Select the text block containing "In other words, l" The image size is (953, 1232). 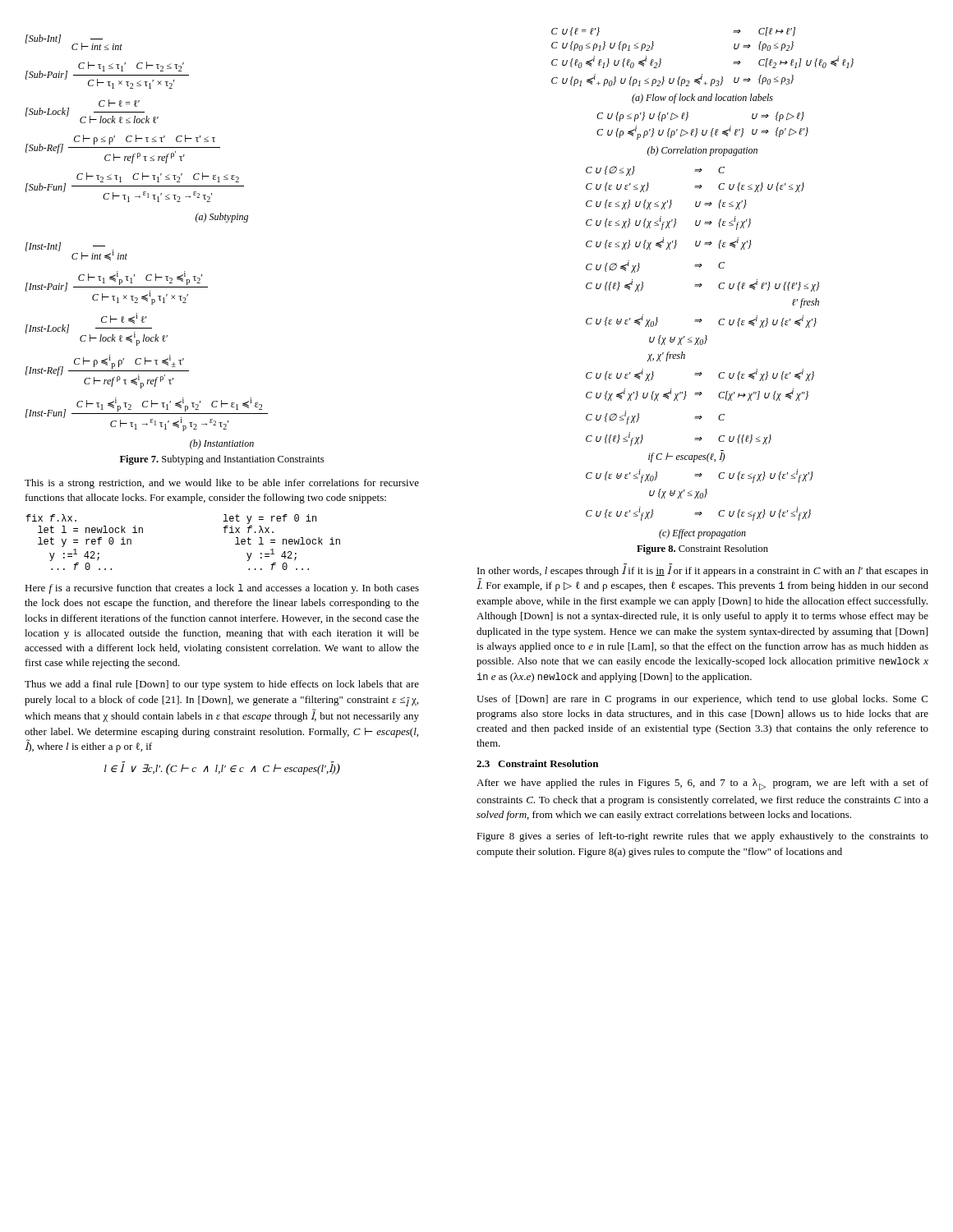coord(702,624)
